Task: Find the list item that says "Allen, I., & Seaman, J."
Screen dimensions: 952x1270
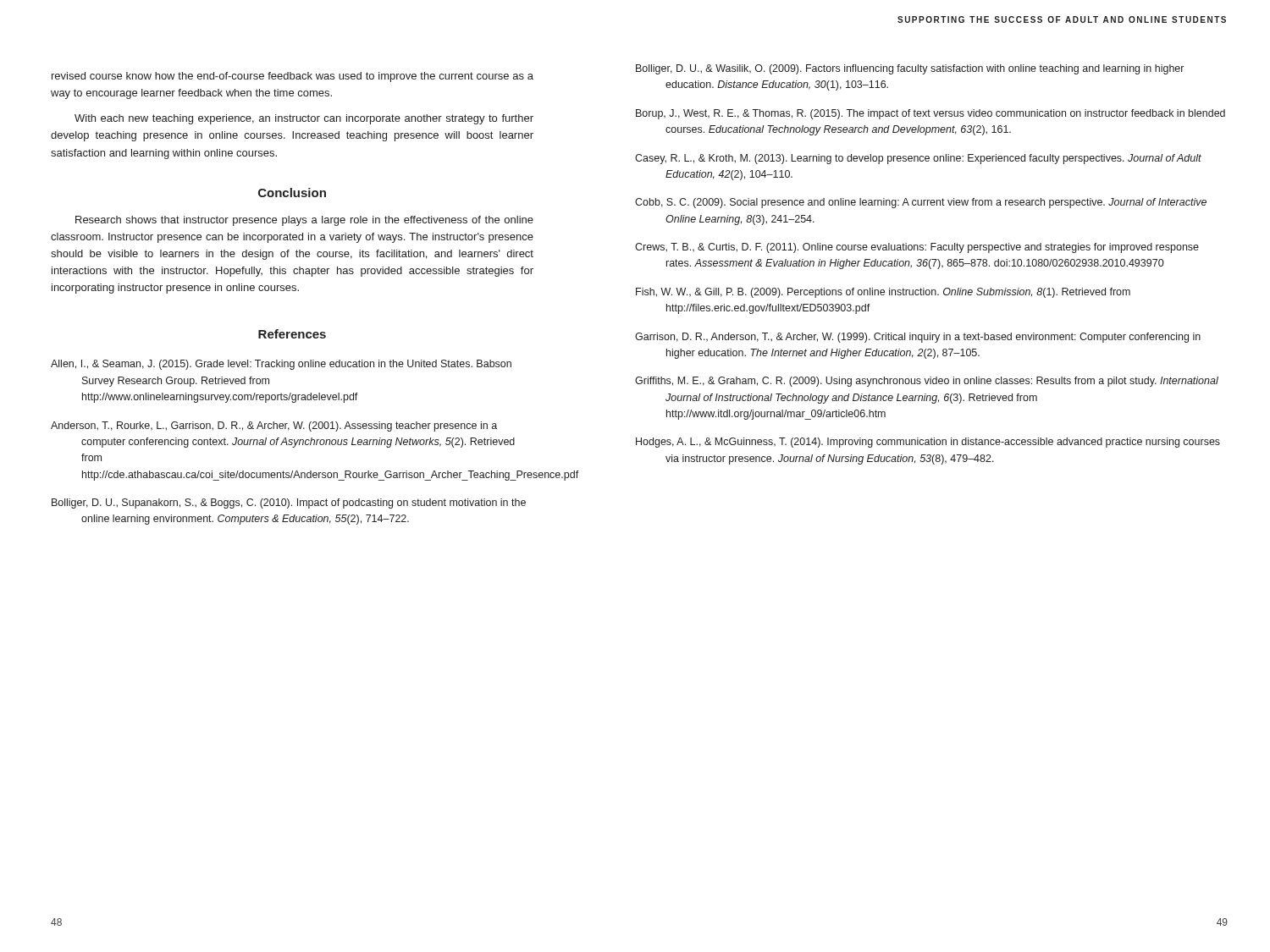Action: (x=281, y=381)
